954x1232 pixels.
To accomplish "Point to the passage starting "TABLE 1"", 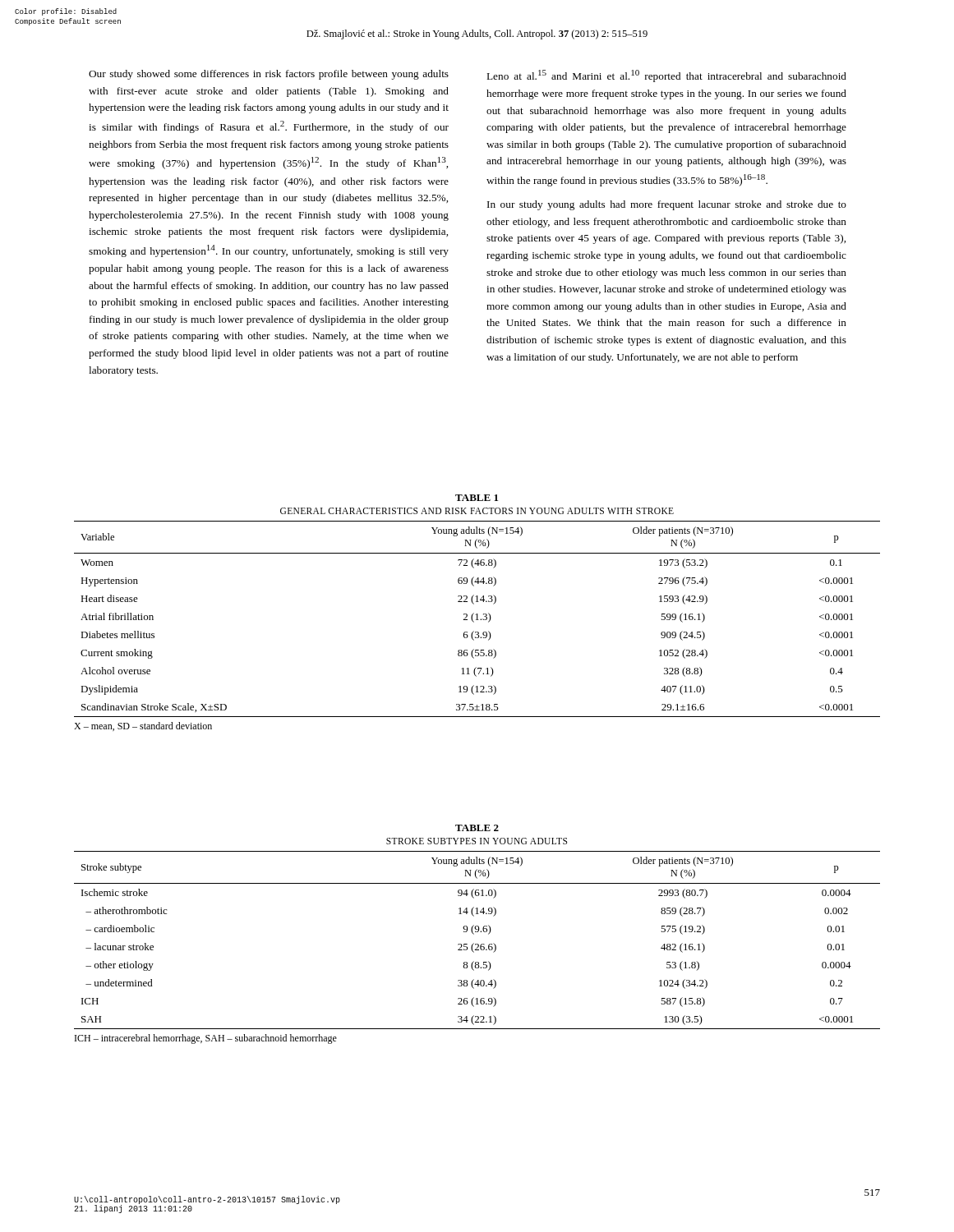I will [x=477, y=497].
